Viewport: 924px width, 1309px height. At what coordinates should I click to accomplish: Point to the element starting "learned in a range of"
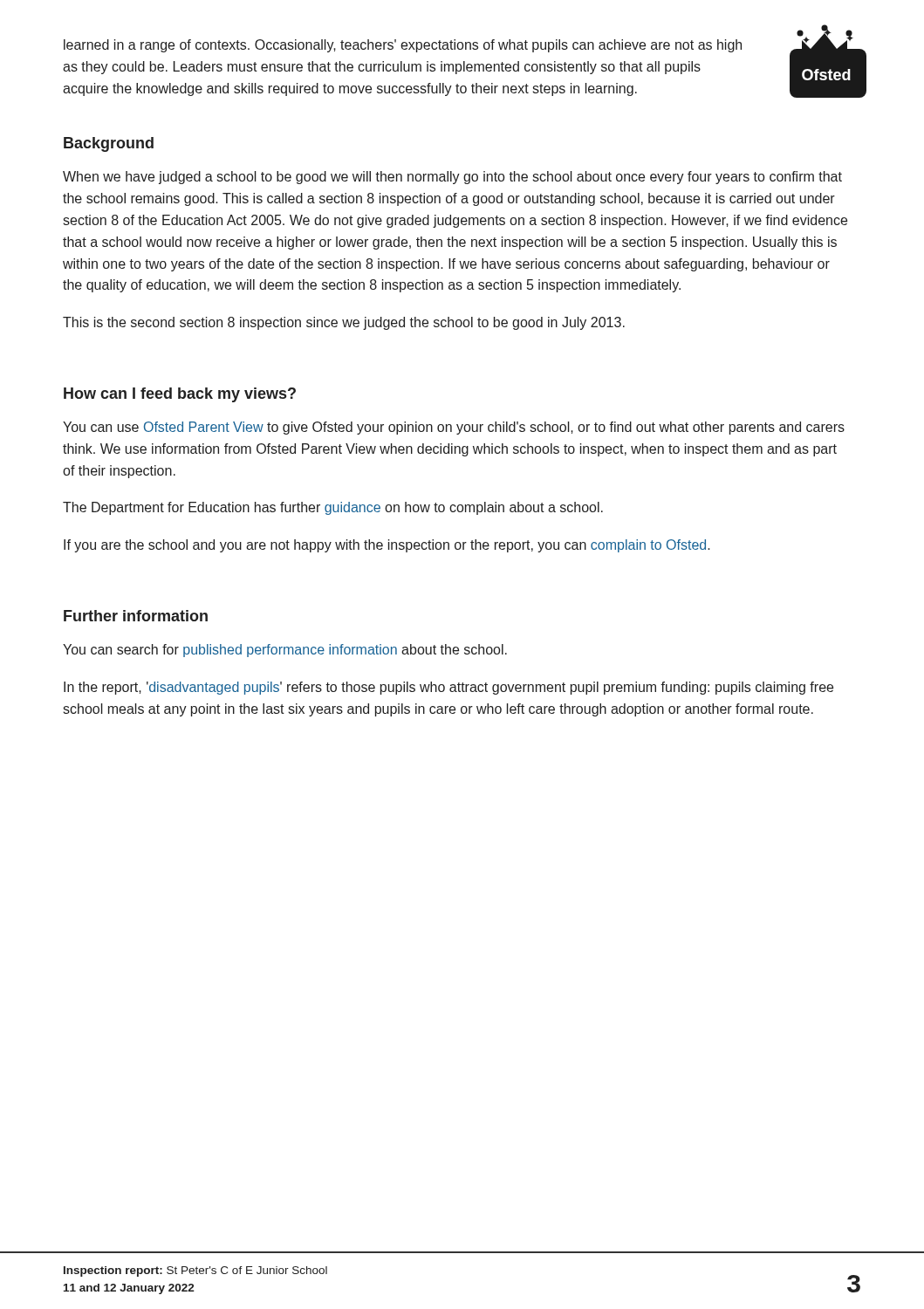pos(403,67)
